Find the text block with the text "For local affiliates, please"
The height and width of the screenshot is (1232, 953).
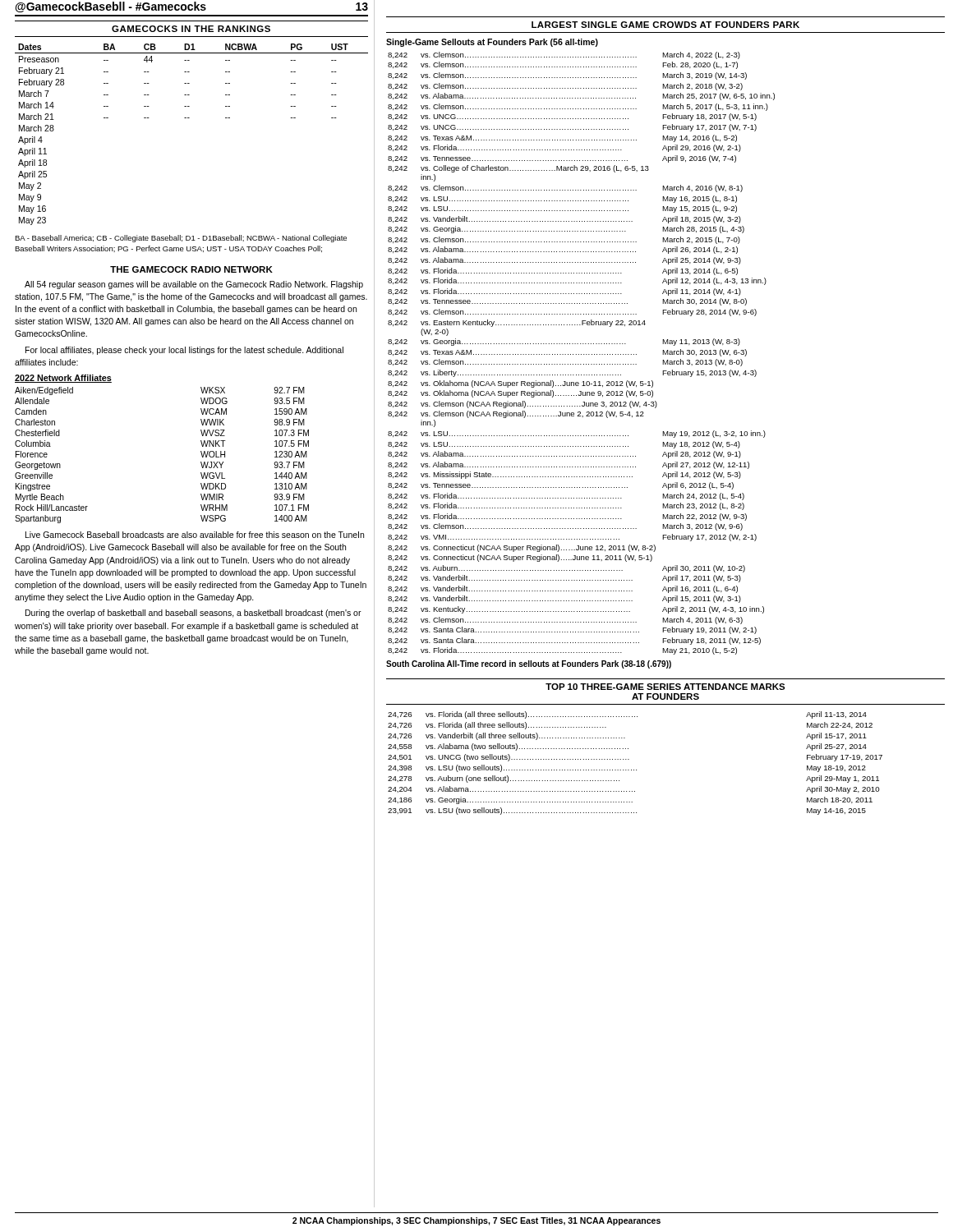pyautogui.click(x=179, y=356)
